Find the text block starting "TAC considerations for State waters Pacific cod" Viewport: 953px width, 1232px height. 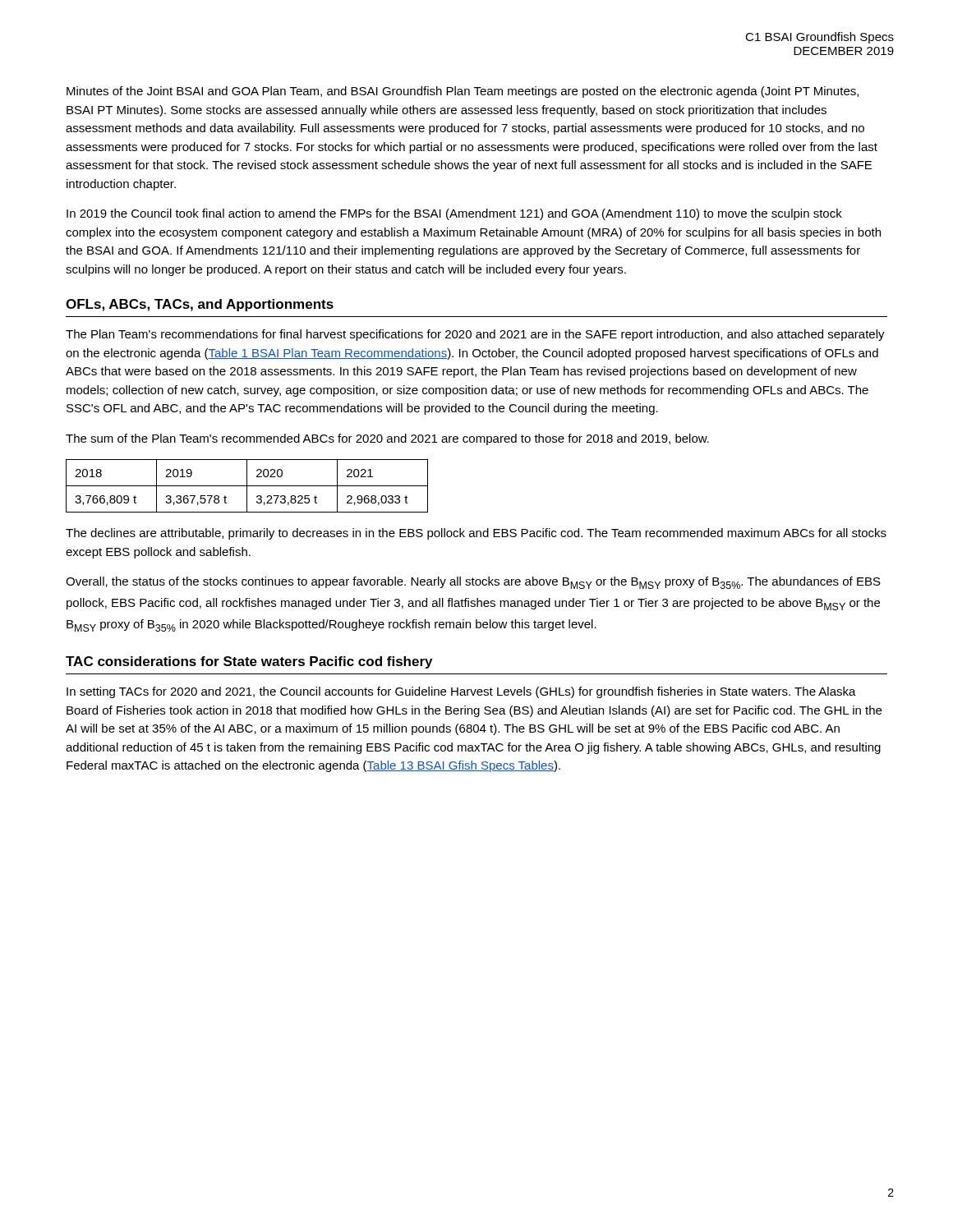476,664
